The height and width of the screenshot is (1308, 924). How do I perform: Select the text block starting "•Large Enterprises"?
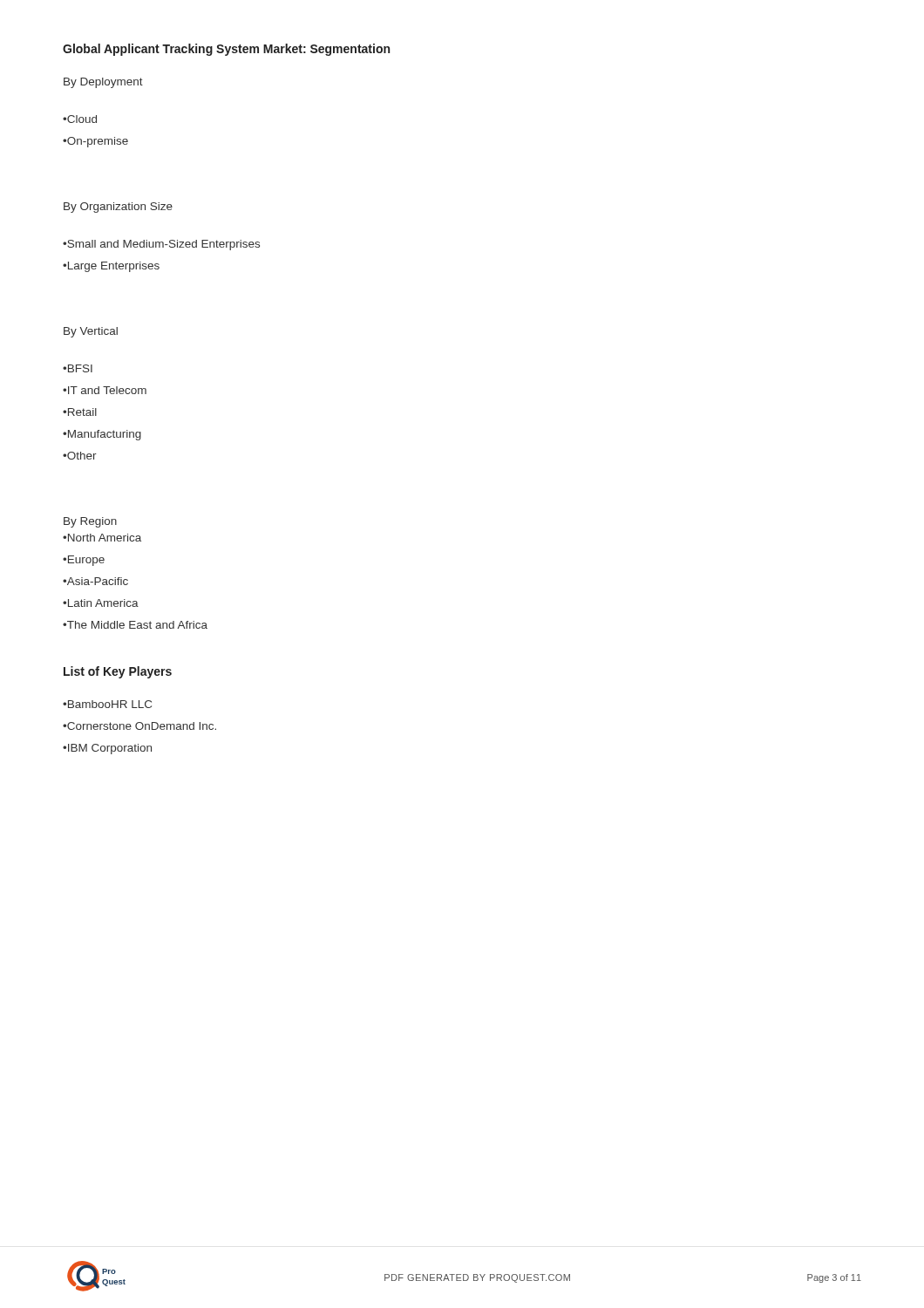click(x=111, y=266)
